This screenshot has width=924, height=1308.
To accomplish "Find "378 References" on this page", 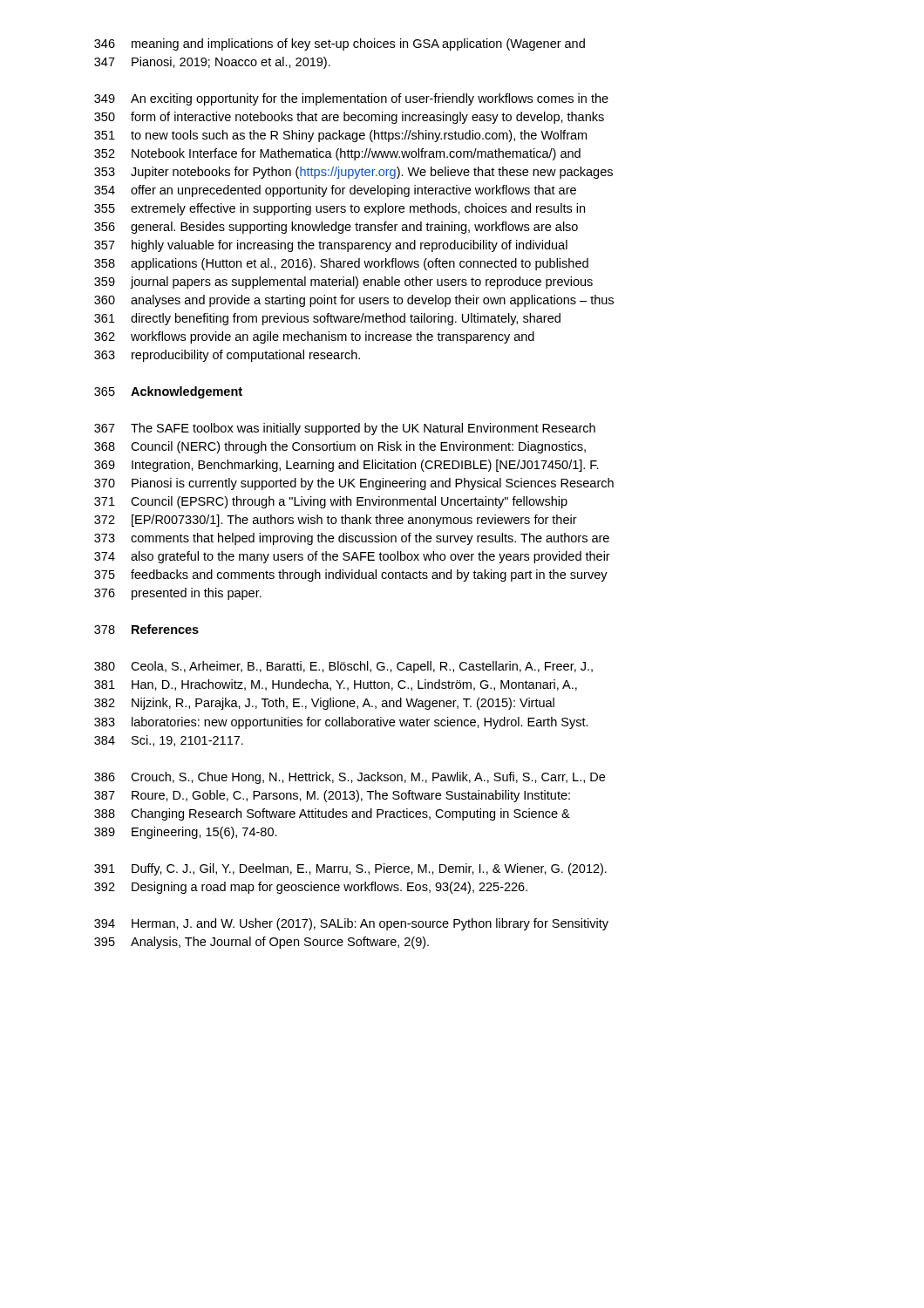I will pos(146,629).
